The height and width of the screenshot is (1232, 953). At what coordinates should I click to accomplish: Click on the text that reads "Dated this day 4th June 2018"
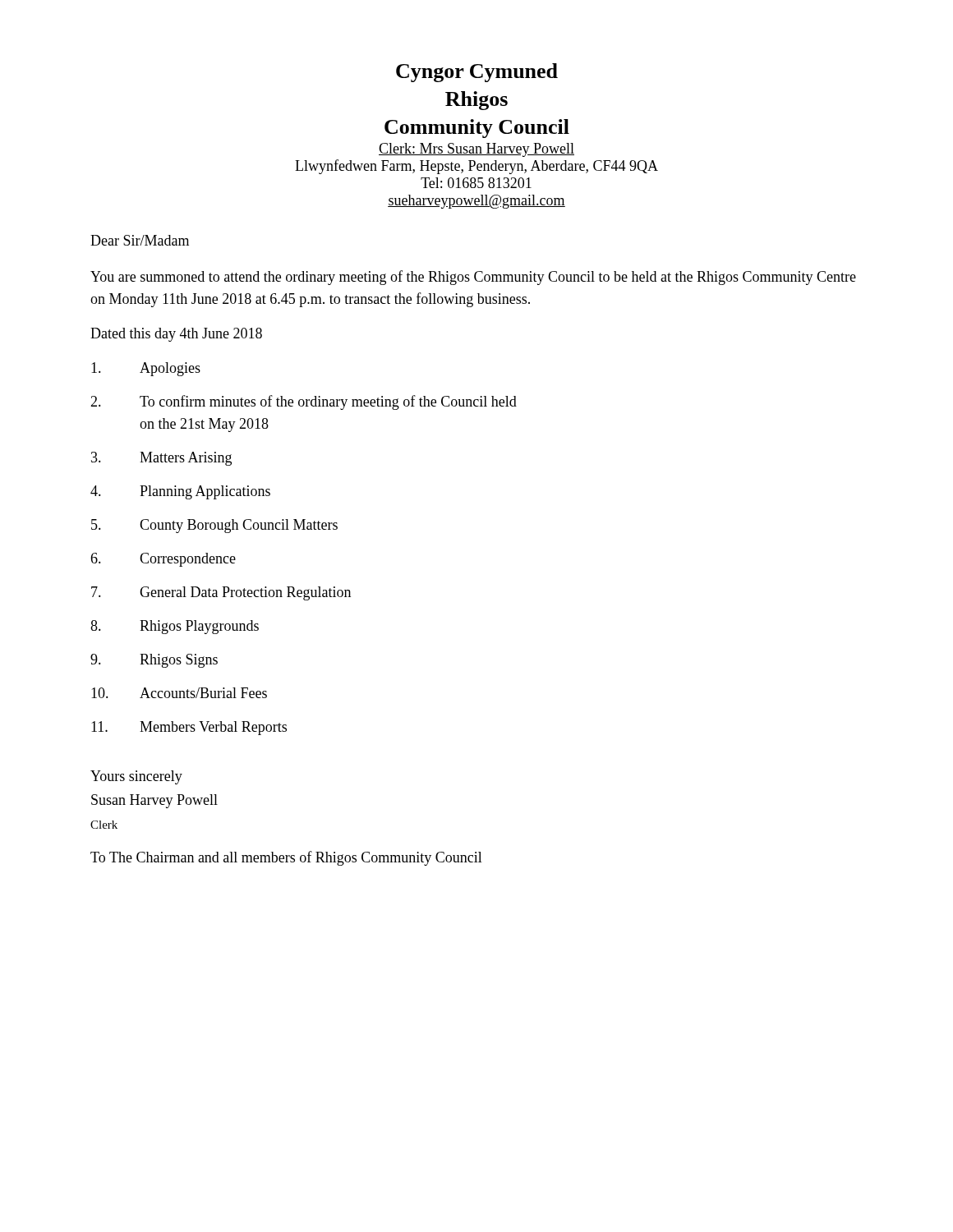click(176, 334)
